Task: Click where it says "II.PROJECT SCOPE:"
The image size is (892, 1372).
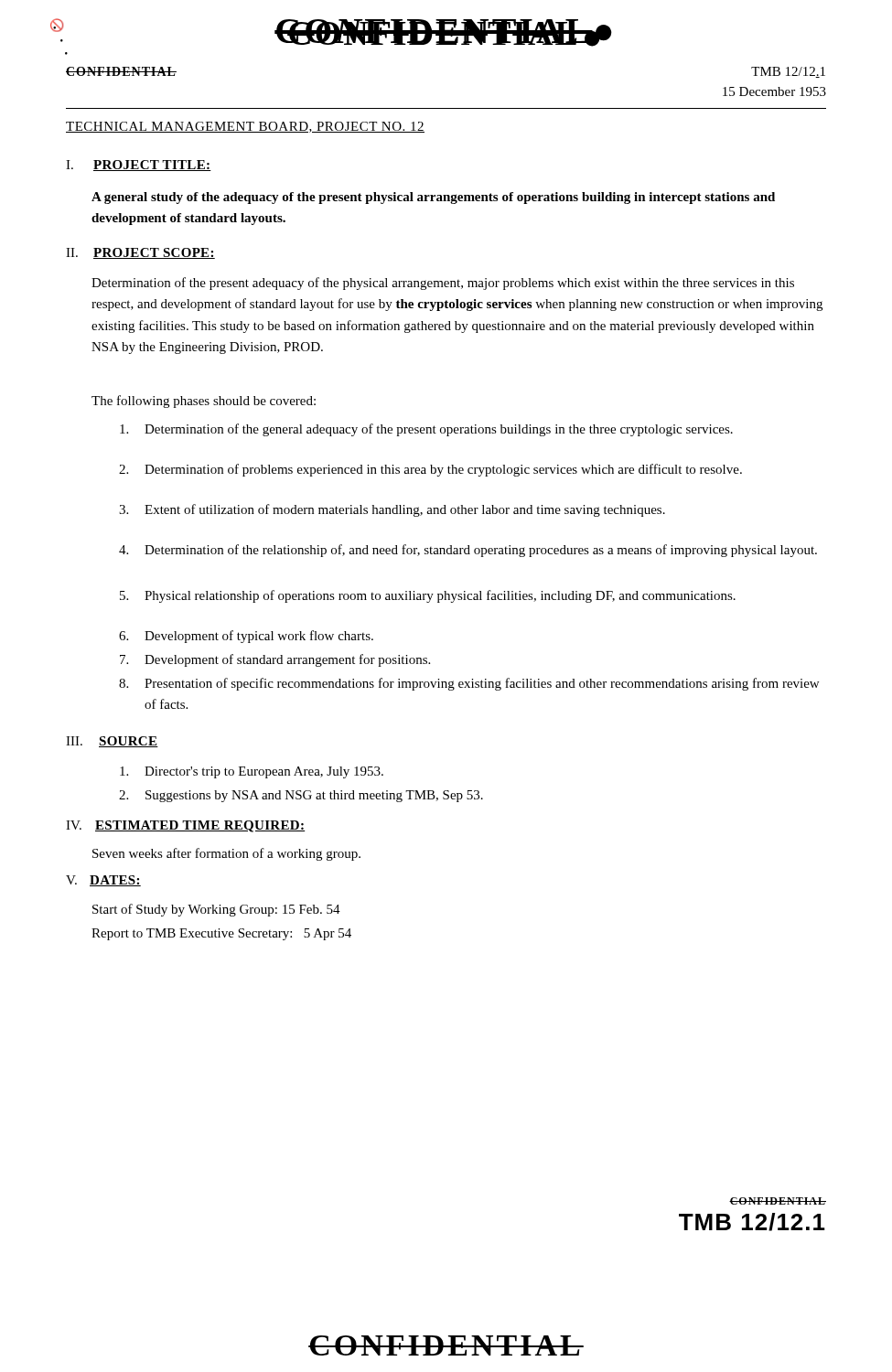Action: pos(140,253)
